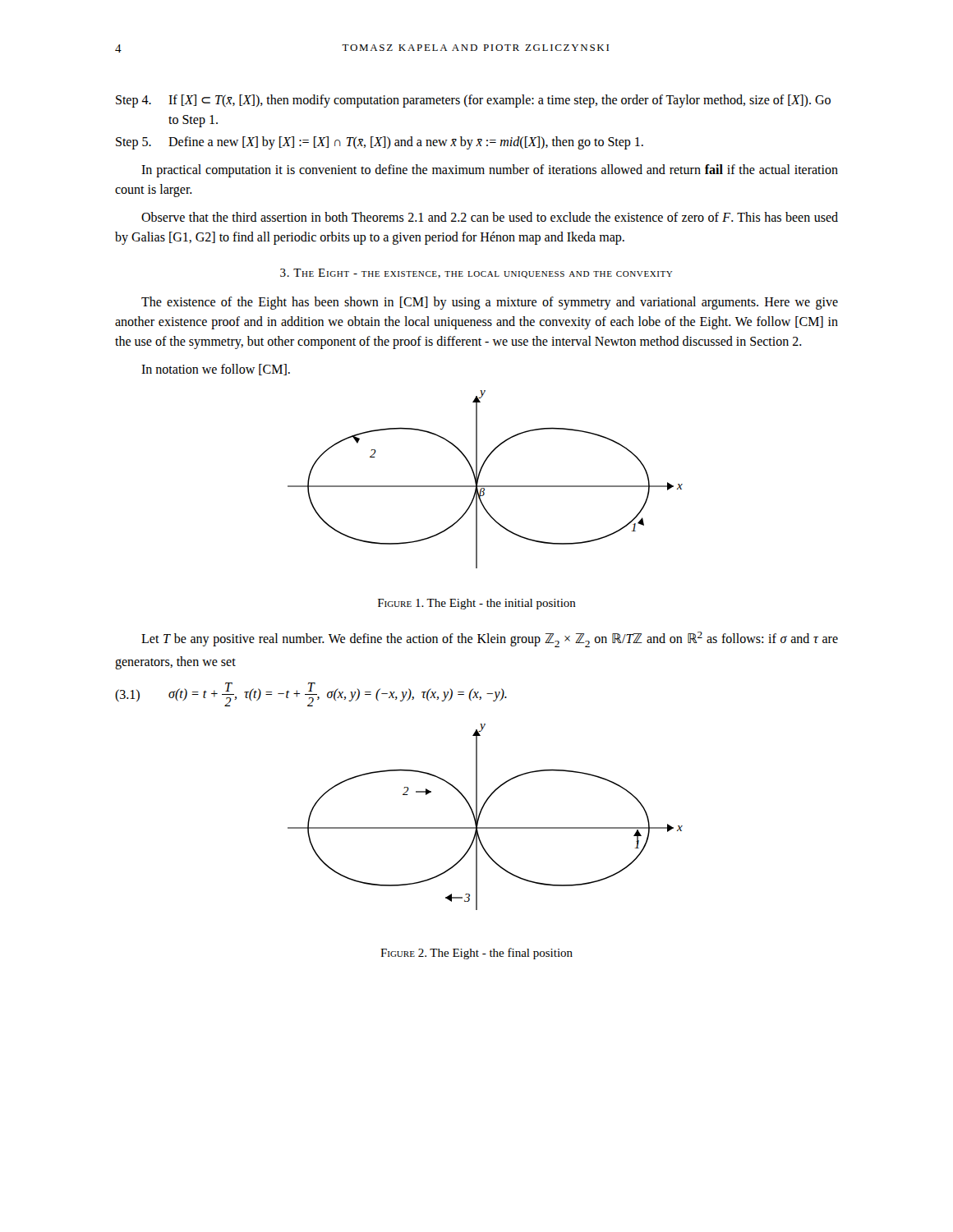Select the formula that reads "(3.1) σ(t) = t + T2, τ(t) ="
Screen dimensions: 1232x953
(476, 695)
